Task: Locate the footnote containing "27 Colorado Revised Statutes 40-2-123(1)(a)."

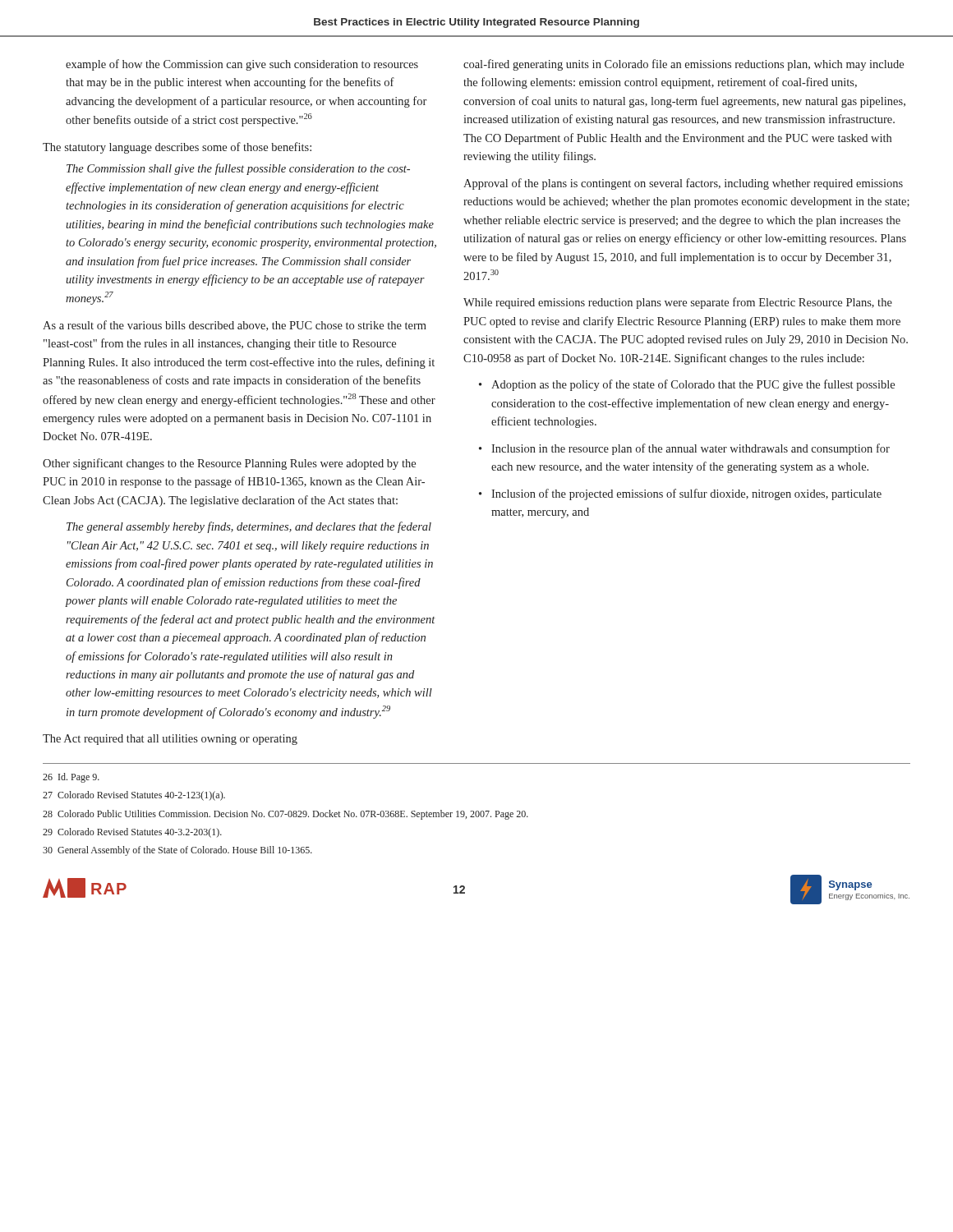Action: pos(134,795)
